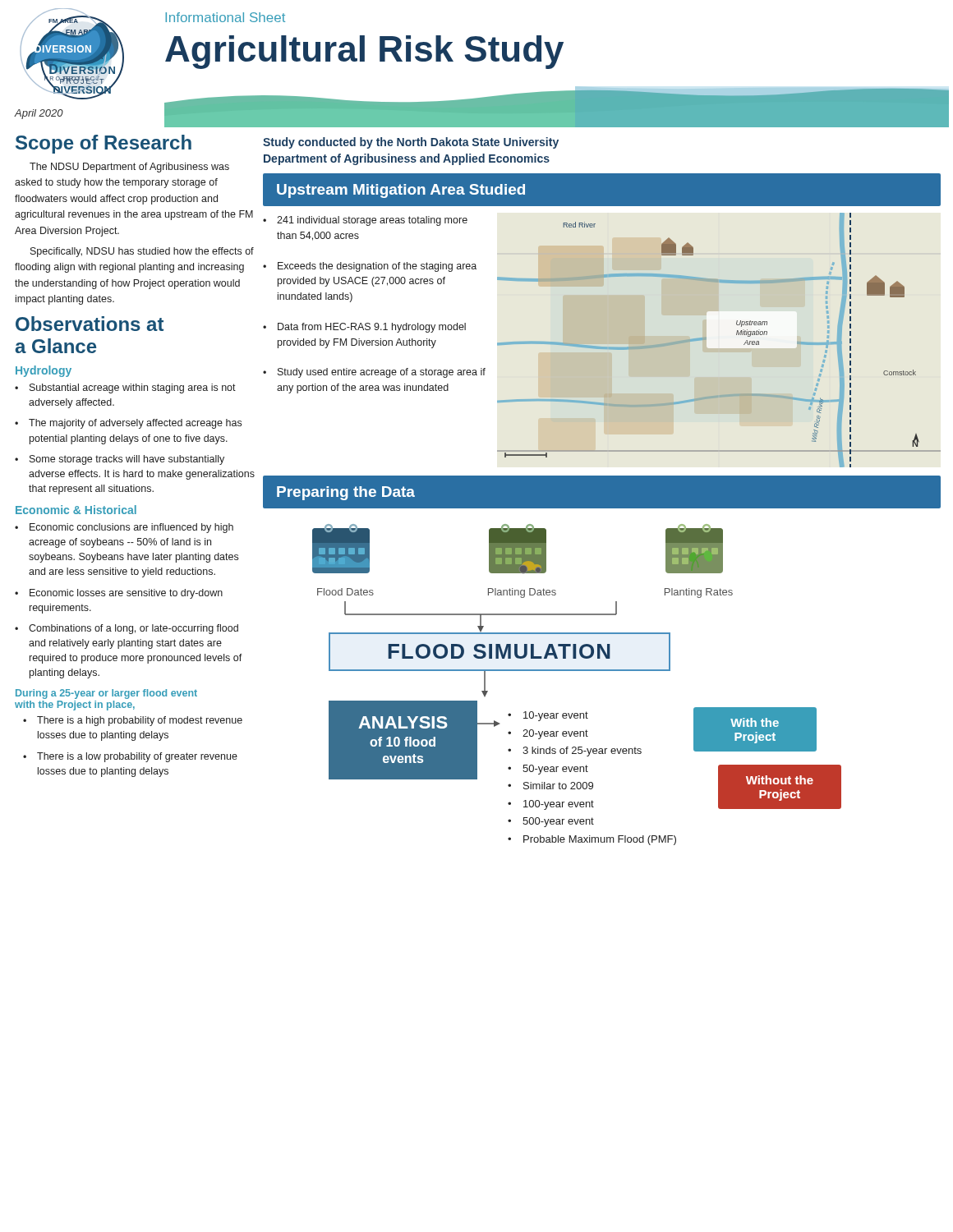Point to the region starting "•50-year event"

click(548, 768)
